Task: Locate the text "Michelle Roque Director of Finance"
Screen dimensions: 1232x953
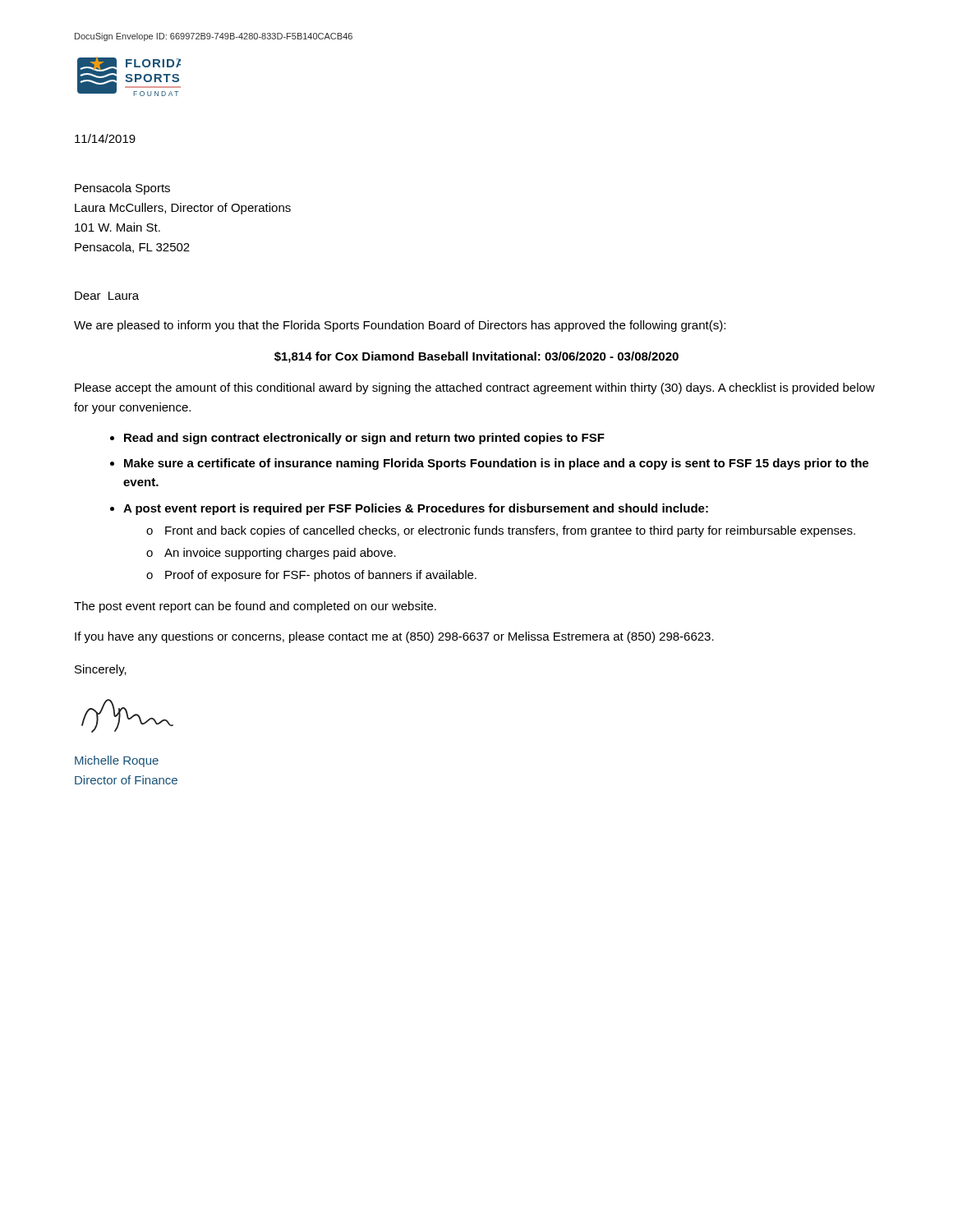Action: [126, 770]
